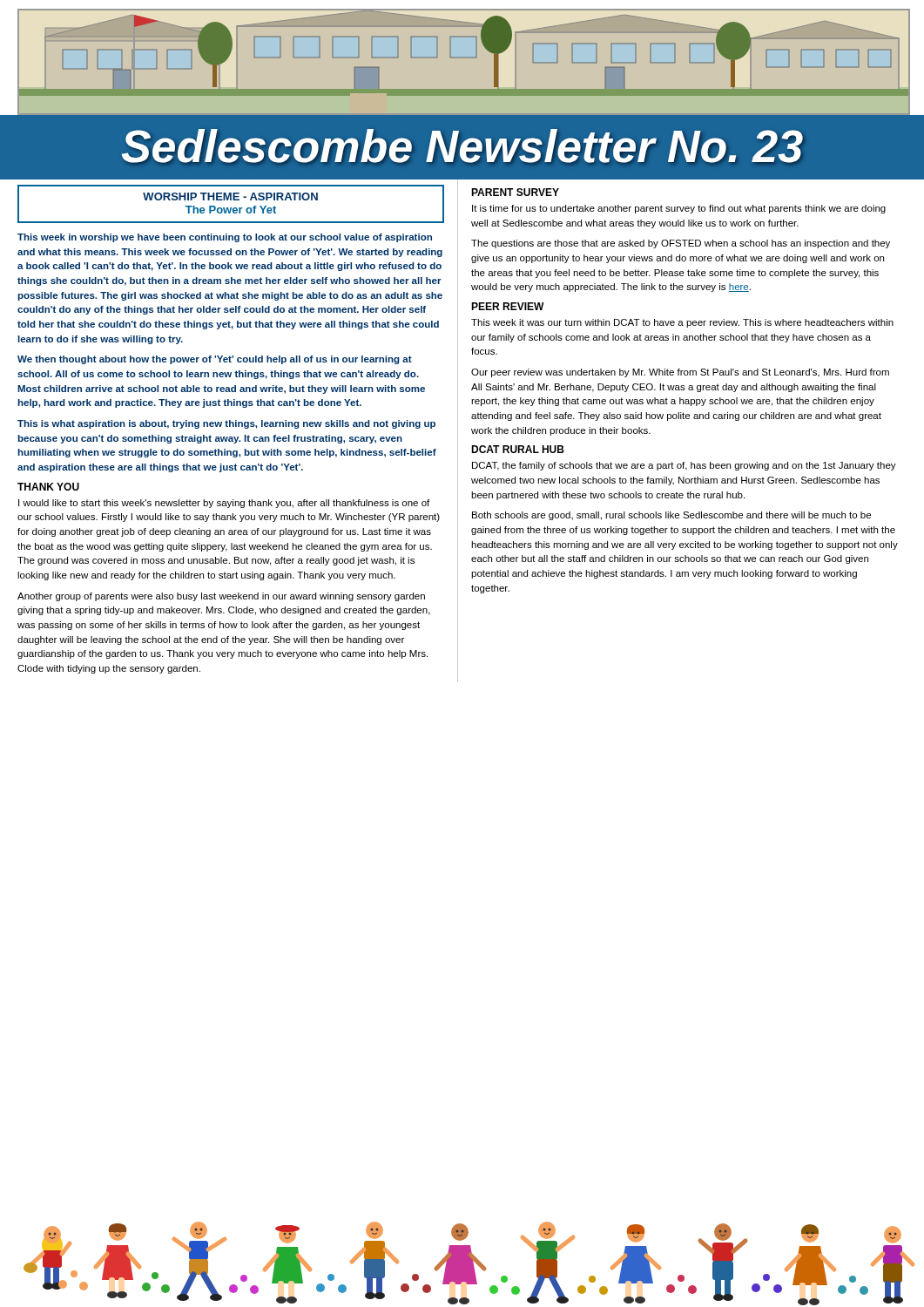Find the text block that reads "Another group of parents were also busy last"
The image size is (924, 1307).
coord(231,632)
